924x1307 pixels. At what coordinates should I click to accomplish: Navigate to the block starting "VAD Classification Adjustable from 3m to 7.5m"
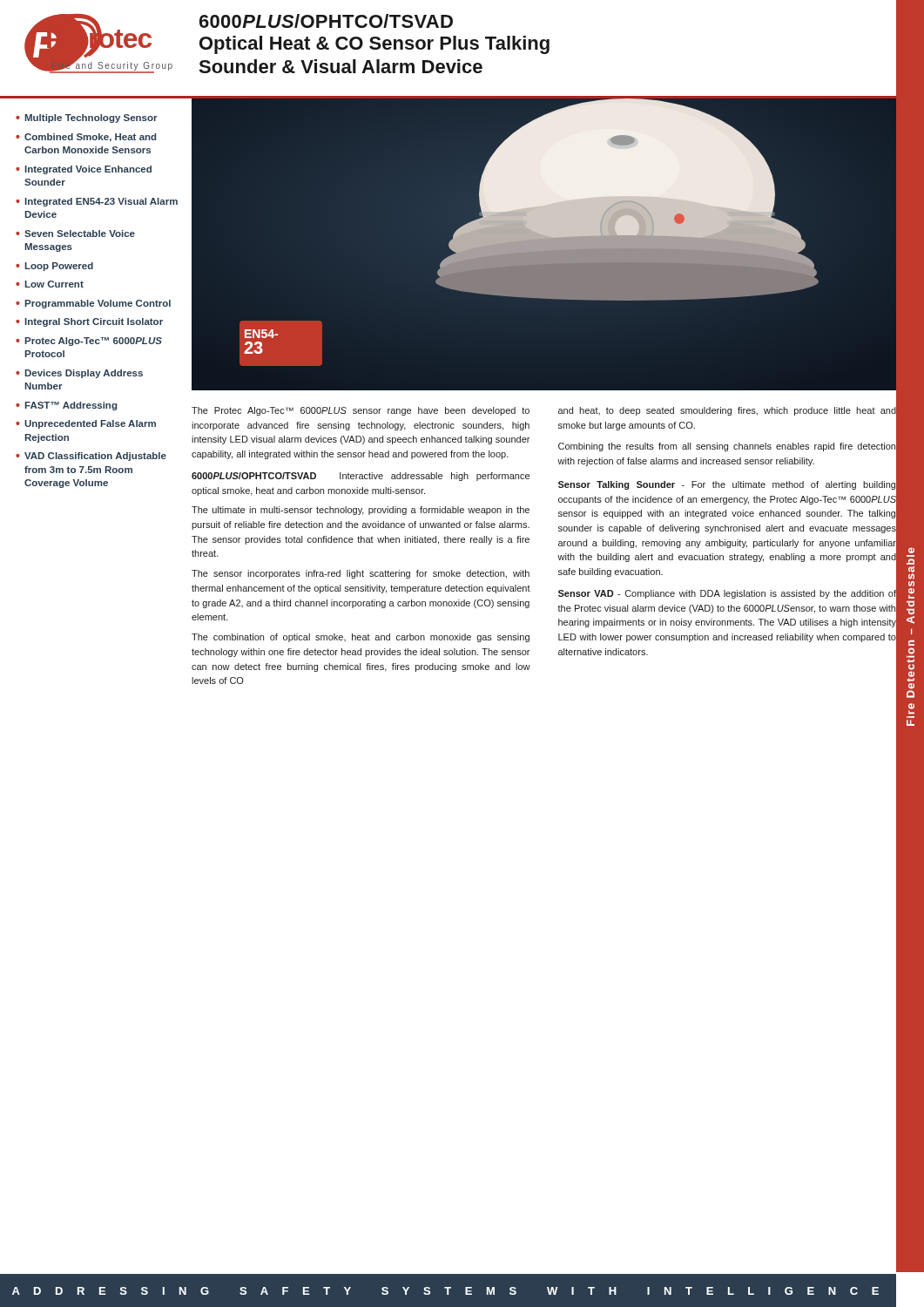point(95,470)
